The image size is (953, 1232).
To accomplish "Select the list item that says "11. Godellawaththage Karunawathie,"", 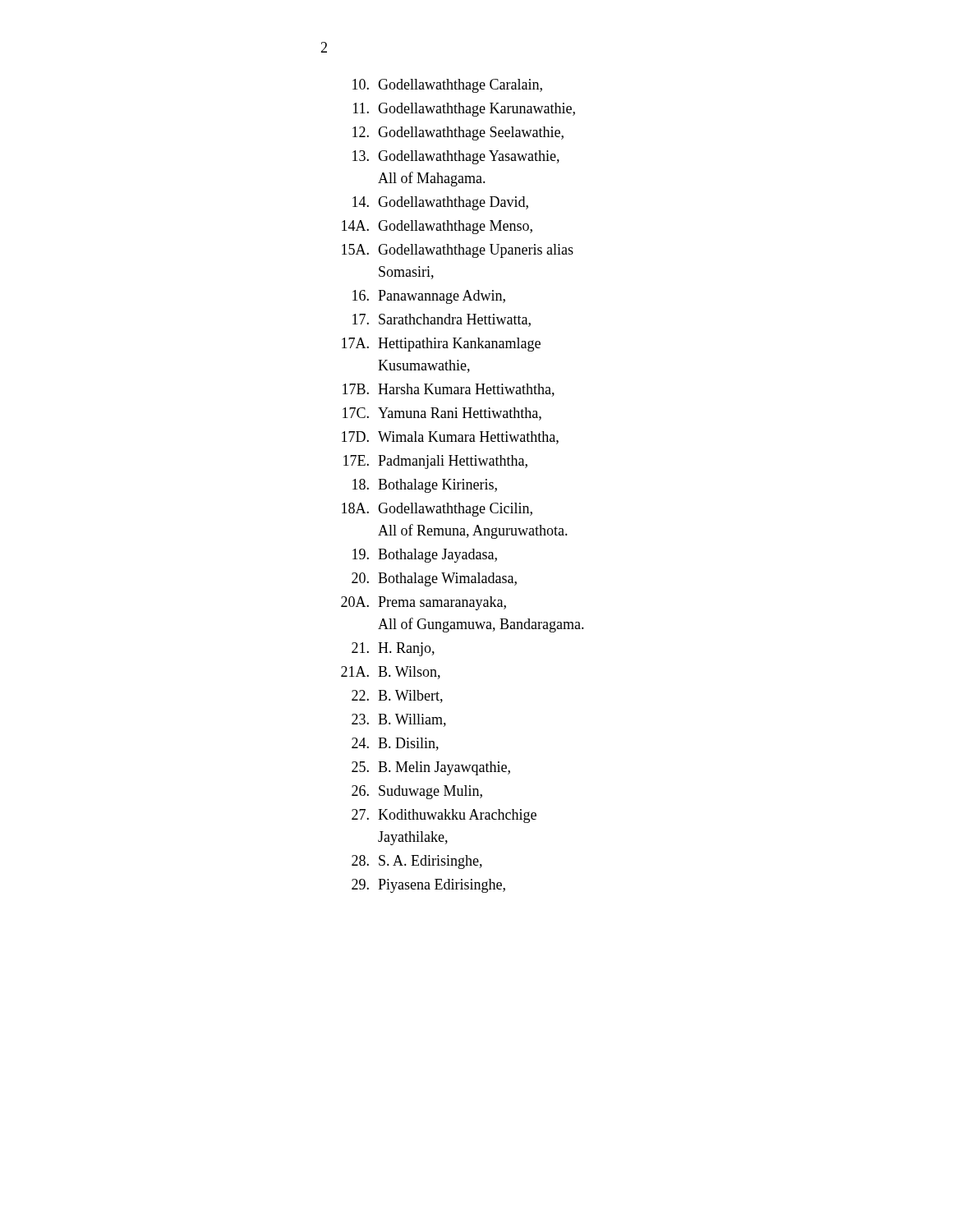I will (464, 110).
